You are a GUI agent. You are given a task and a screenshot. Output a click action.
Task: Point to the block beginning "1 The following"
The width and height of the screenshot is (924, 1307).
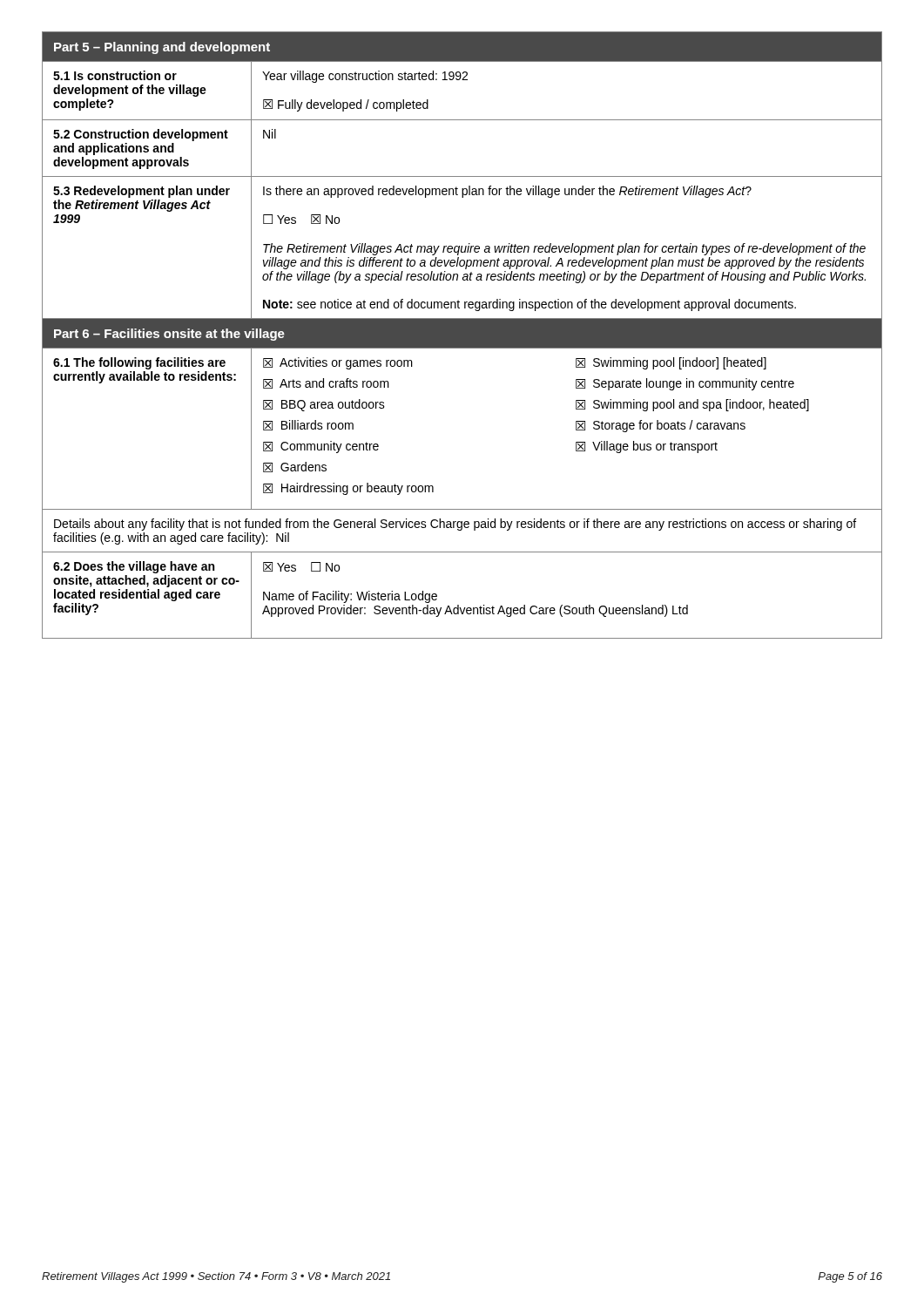click(145, 369)
